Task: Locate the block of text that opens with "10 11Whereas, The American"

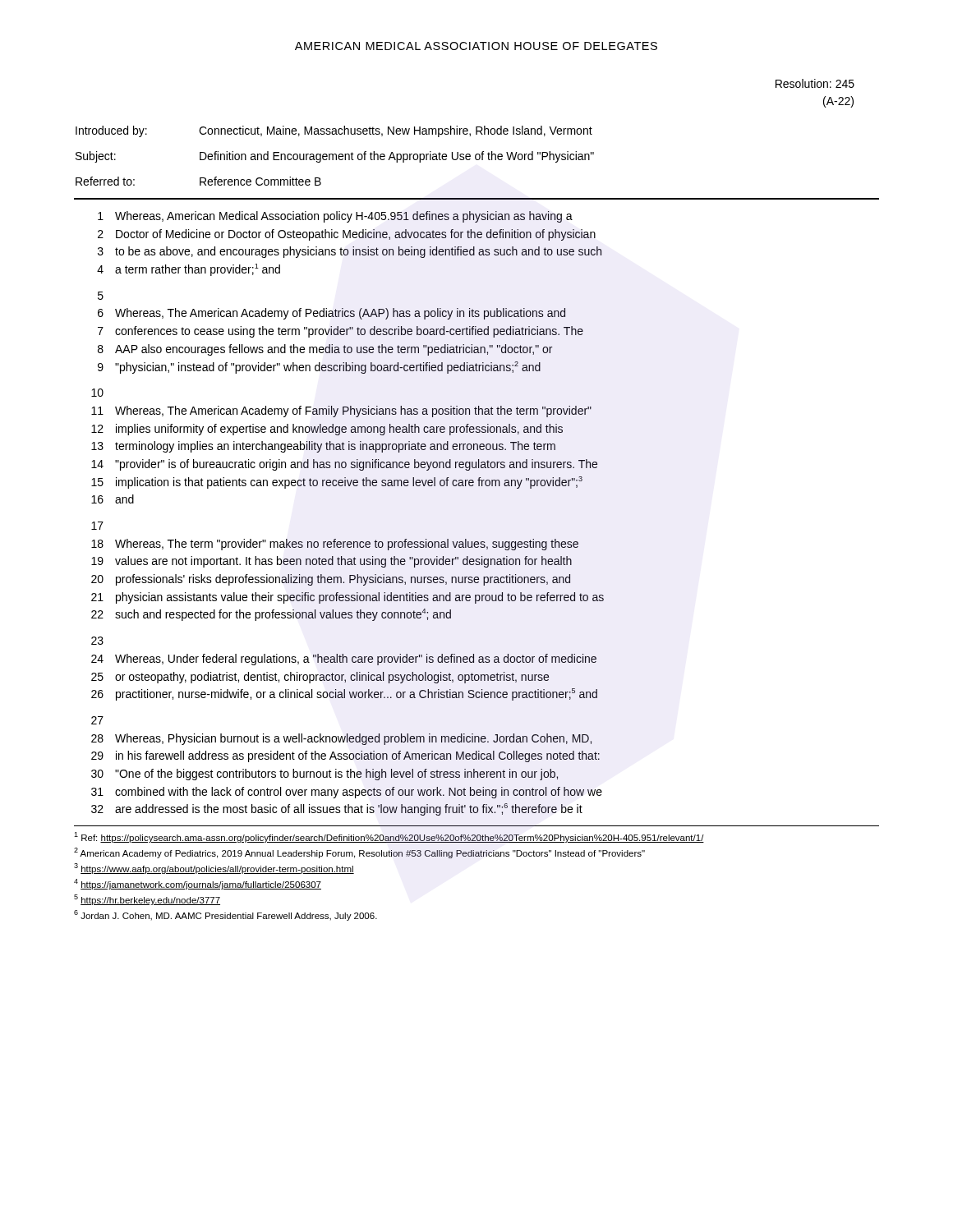Action: (476, 447)
